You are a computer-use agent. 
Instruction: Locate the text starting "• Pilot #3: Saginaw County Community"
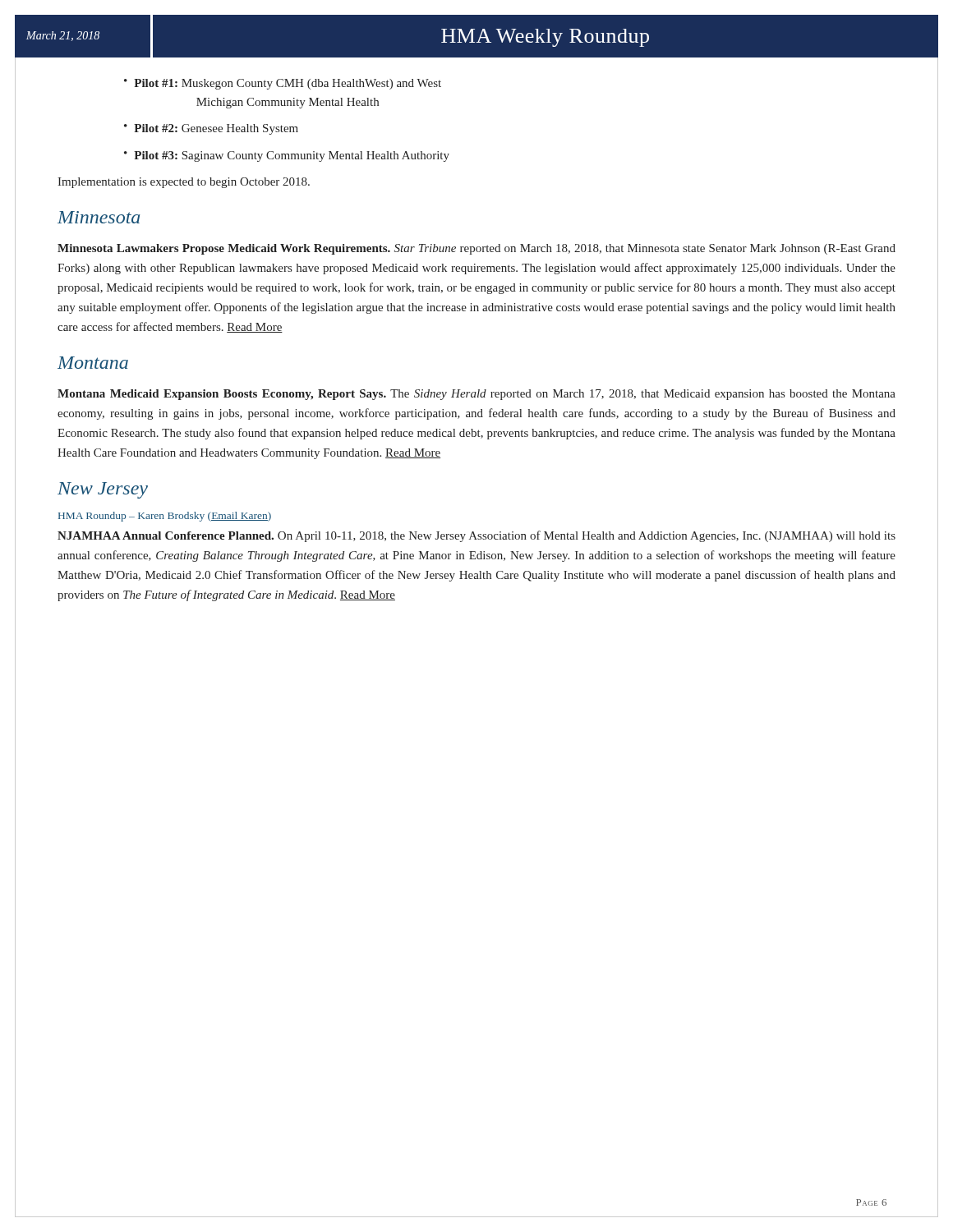click(286, 155)
